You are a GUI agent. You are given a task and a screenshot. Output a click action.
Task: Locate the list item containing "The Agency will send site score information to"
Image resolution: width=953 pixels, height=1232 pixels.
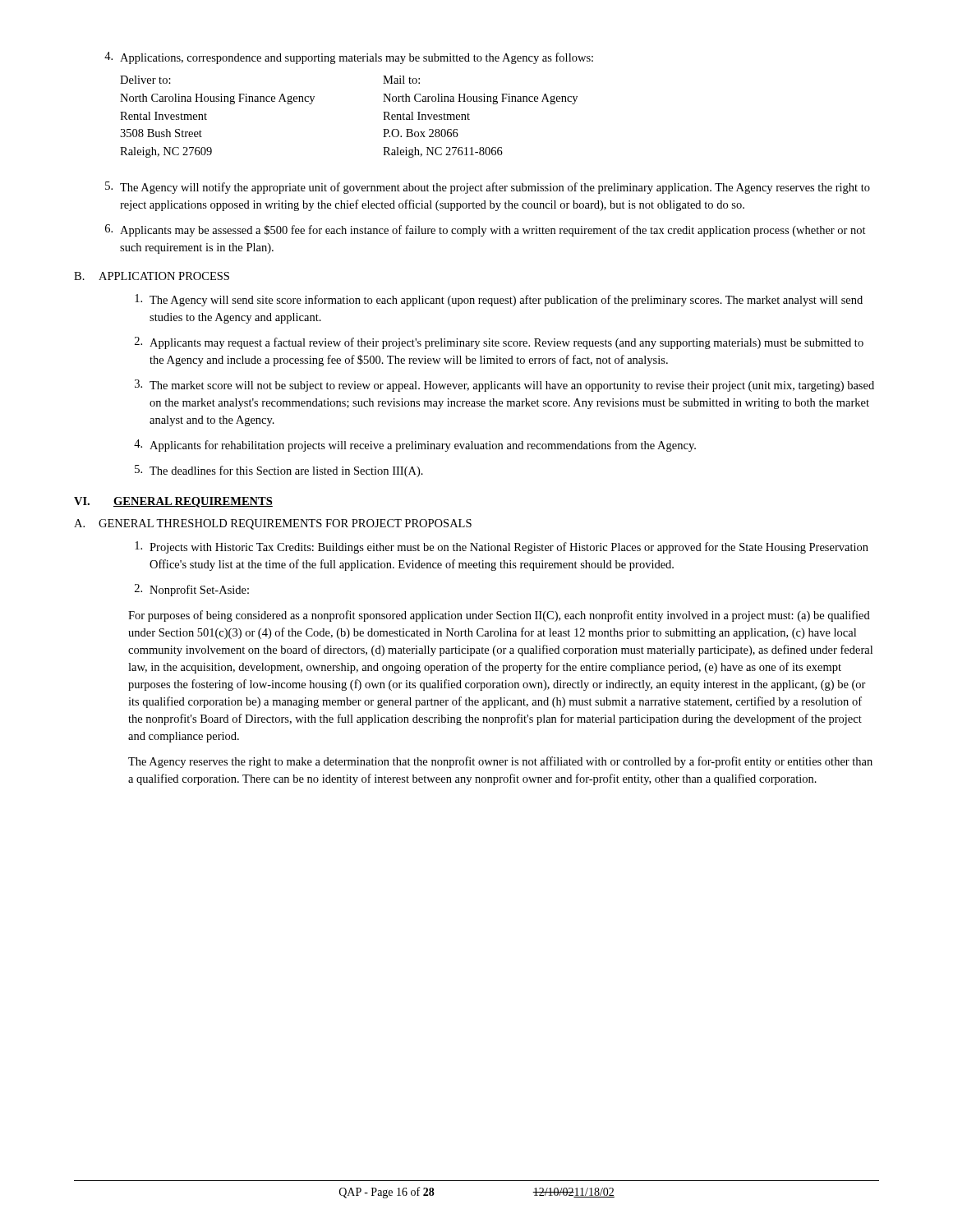click(x=476, y=309)
